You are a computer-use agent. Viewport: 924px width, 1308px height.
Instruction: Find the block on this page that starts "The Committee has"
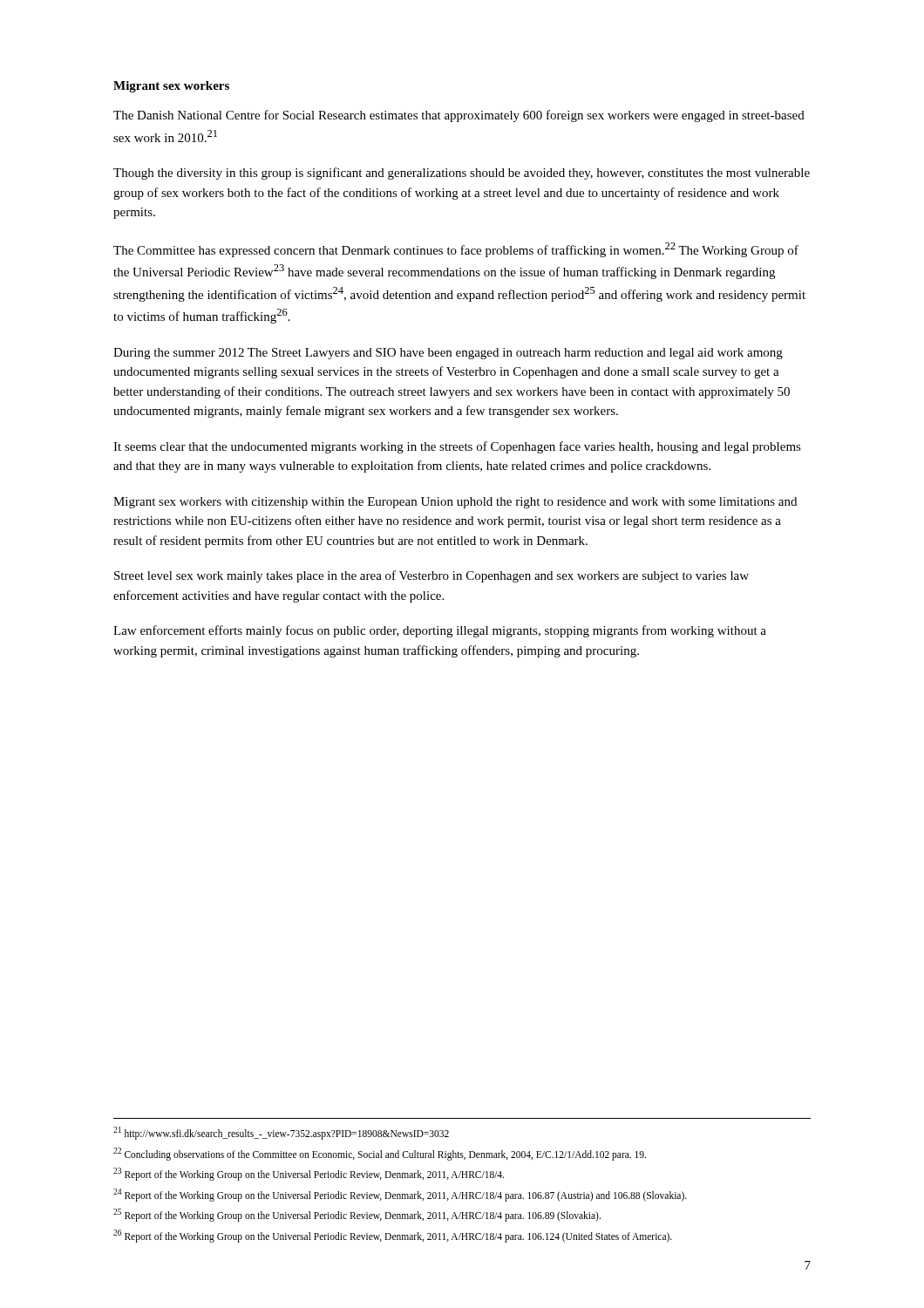point(459,281)
